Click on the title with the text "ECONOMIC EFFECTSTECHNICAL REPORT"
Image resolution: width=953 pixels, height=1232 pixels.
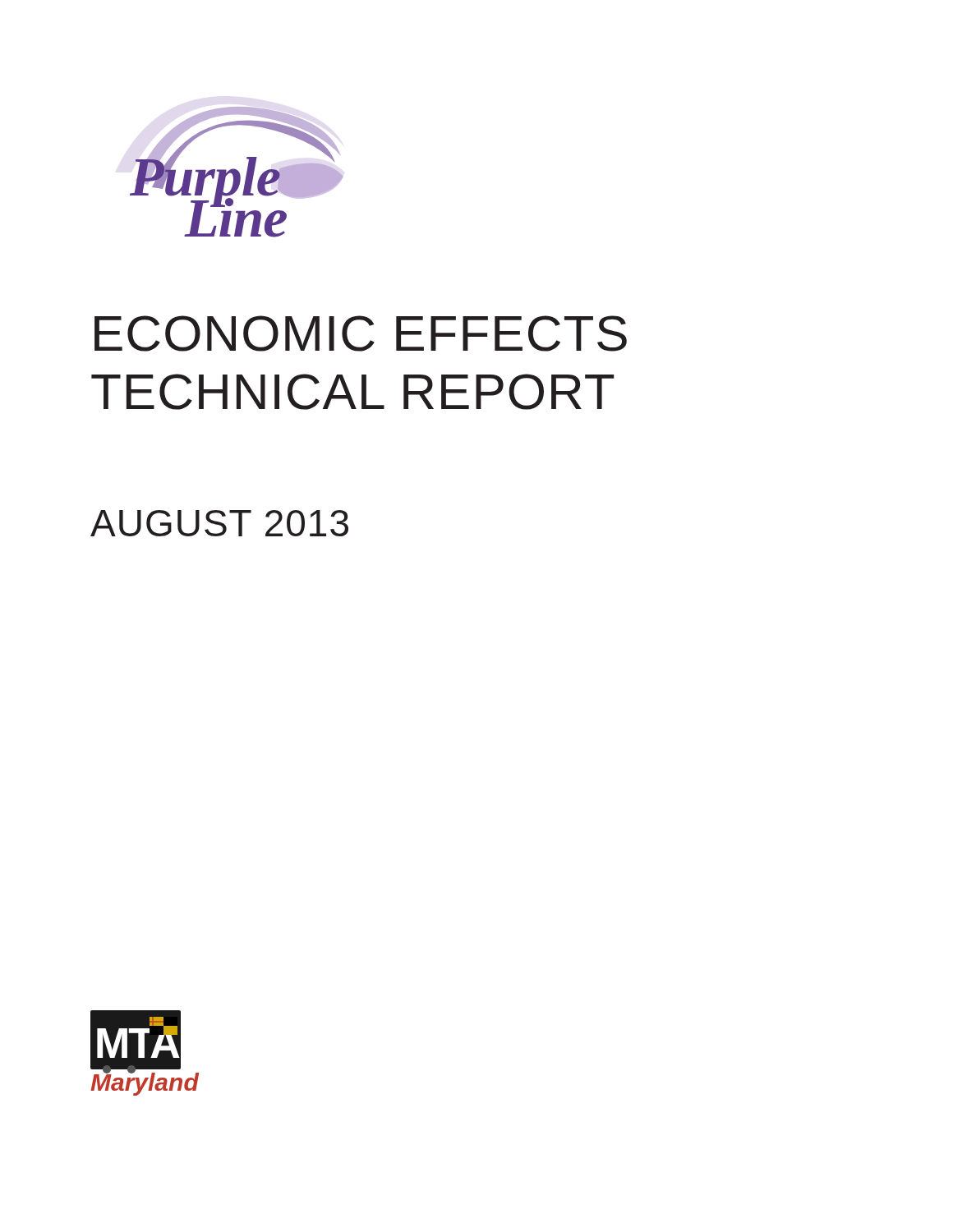(x=360, y=362)
